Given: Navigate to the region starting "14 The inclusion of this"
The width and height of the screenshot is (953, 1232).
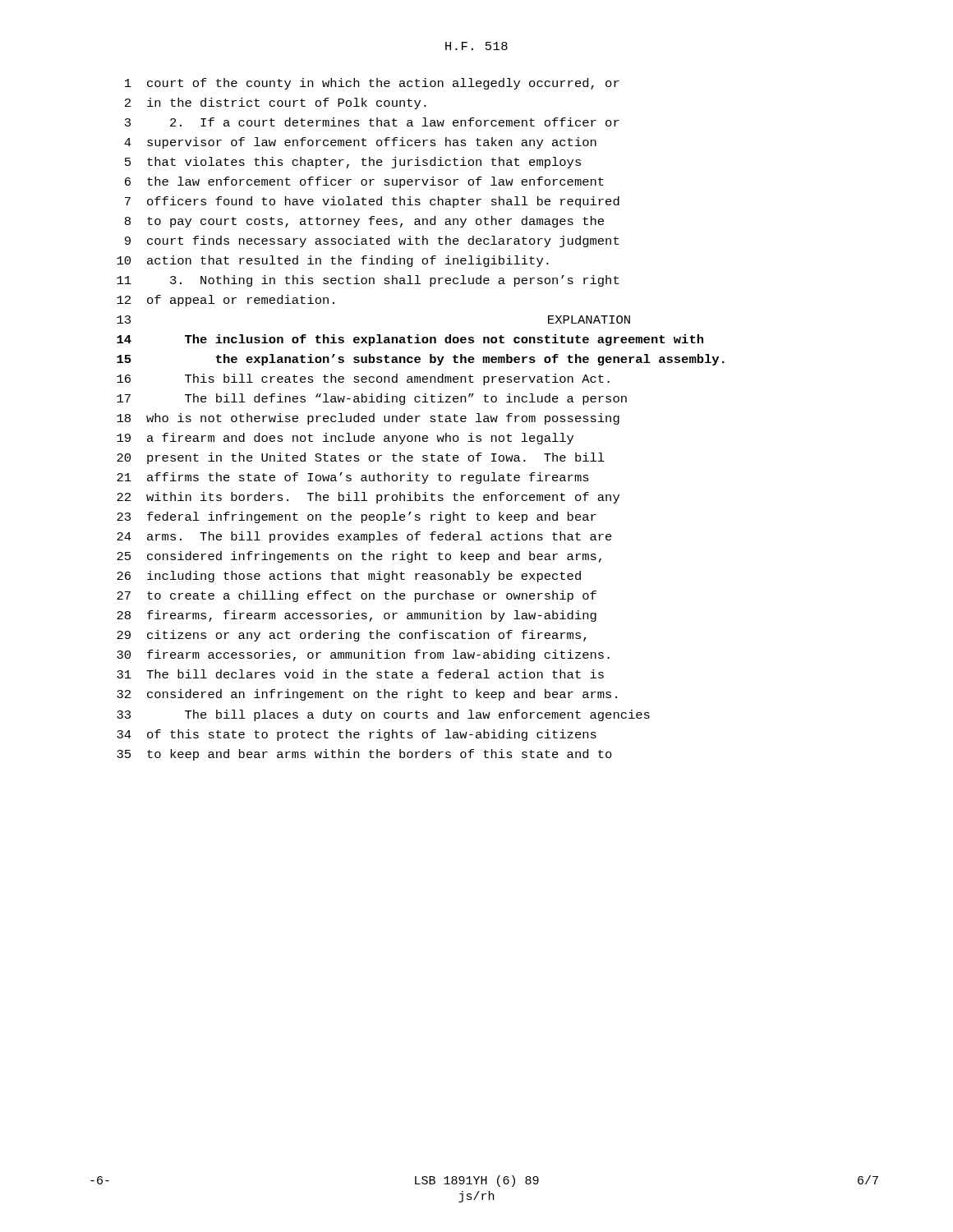Looking at the screenshot, I should (x=484, y=350).
